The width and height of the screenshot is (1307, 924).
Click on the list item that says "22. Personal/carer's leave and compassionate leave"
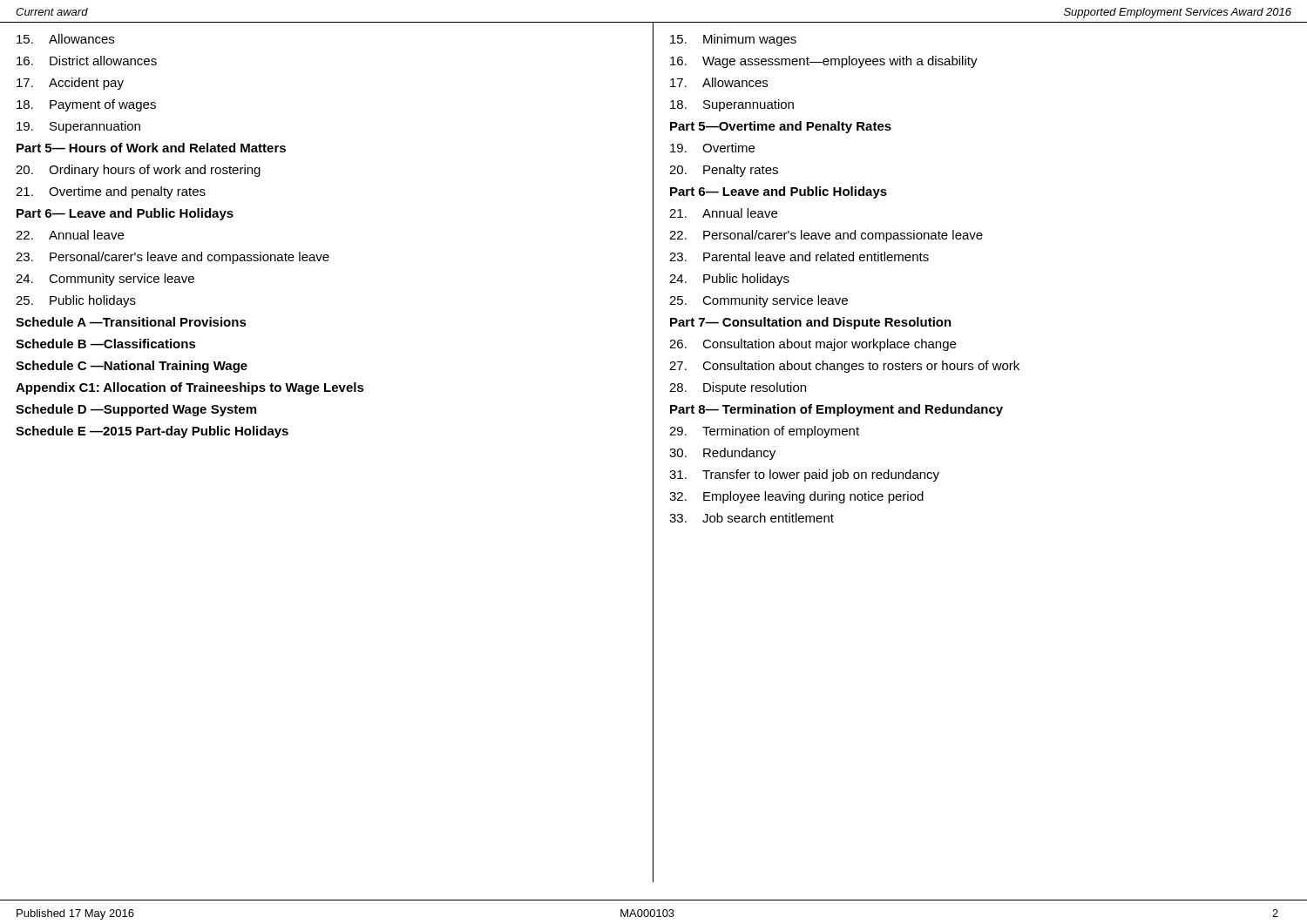point(826,235)
